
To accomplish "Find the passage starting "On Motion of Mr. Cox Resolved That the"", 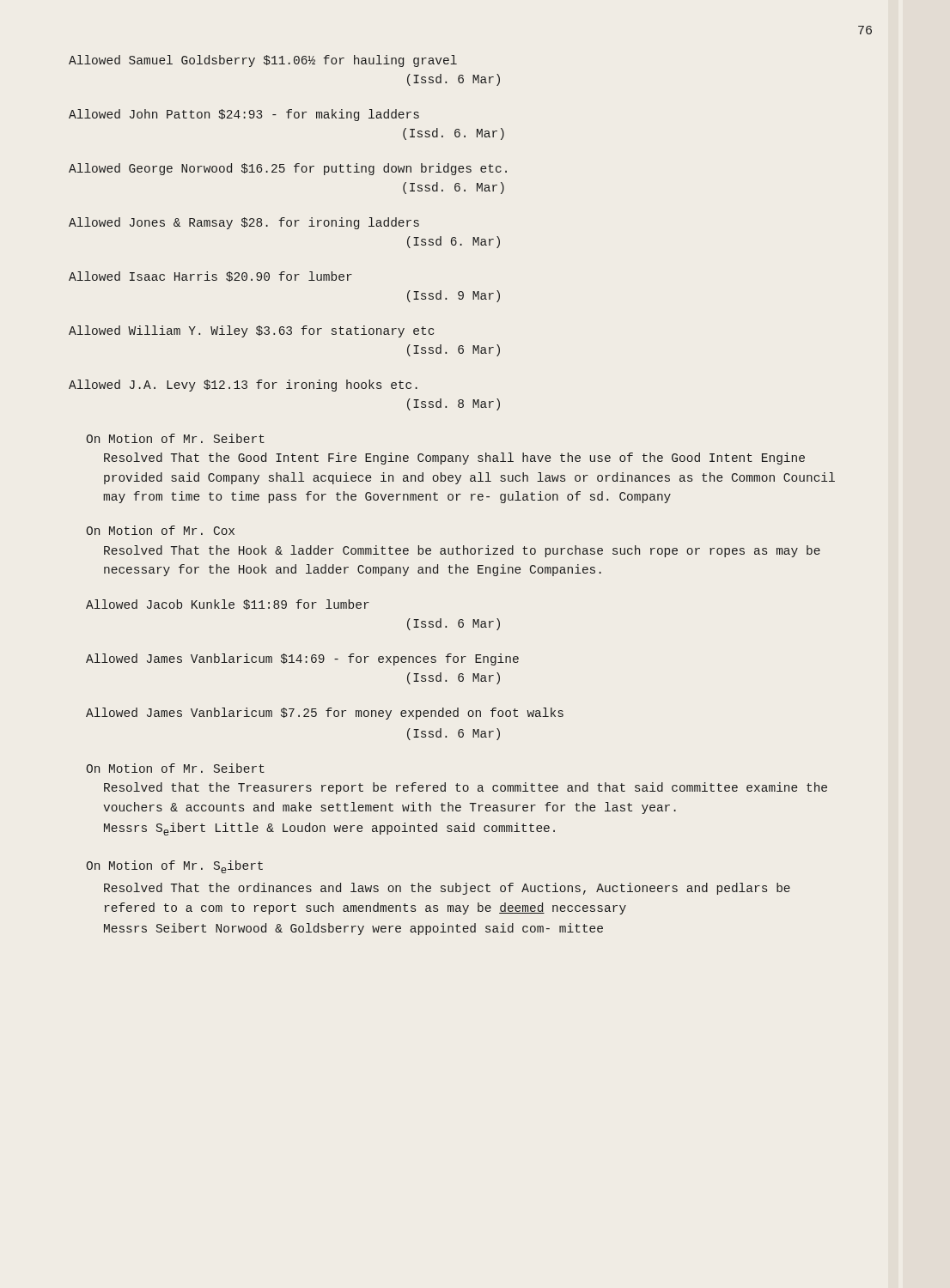I will click(x=462, y=551).
